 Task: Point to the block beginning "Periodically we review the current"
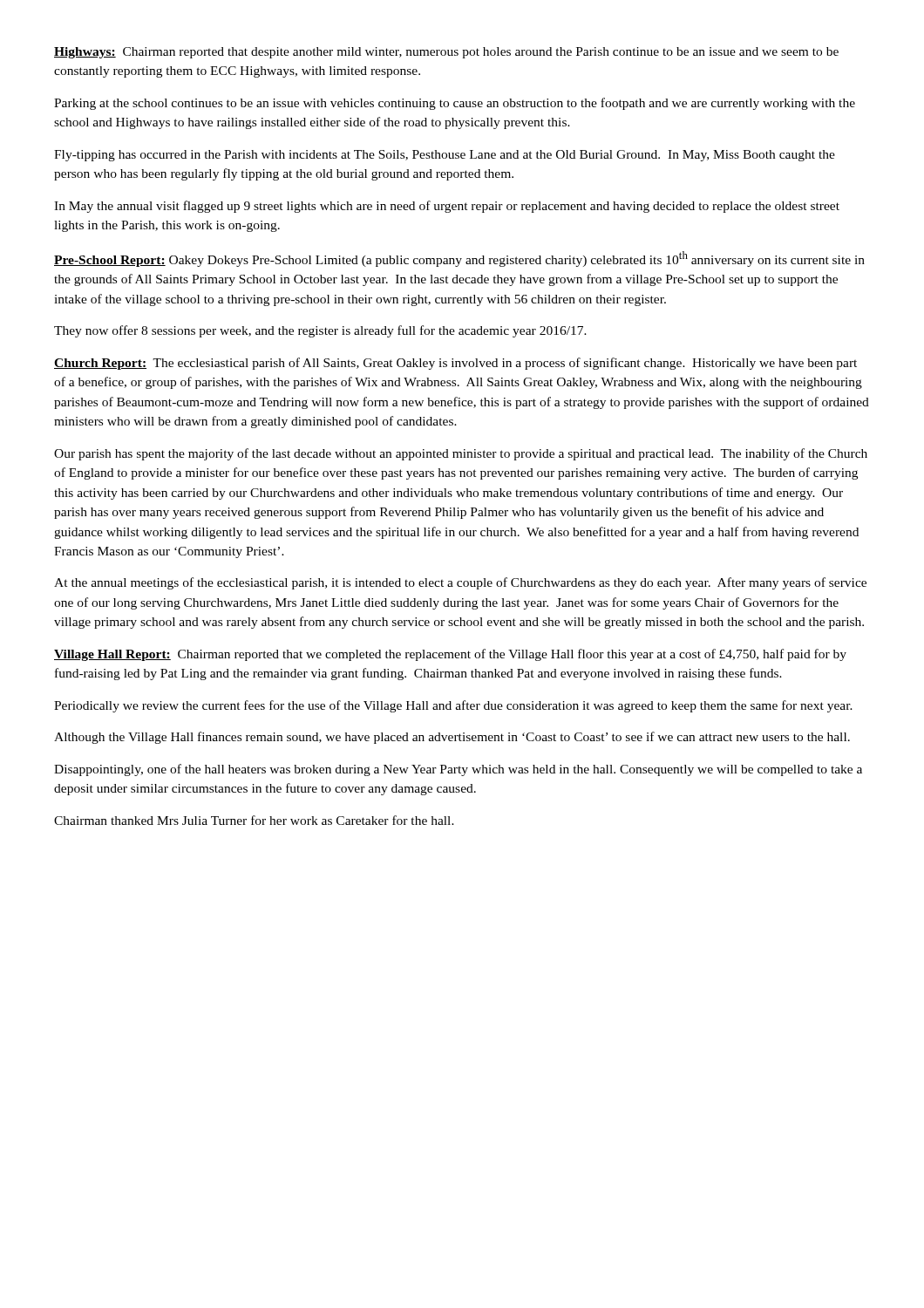462,706
